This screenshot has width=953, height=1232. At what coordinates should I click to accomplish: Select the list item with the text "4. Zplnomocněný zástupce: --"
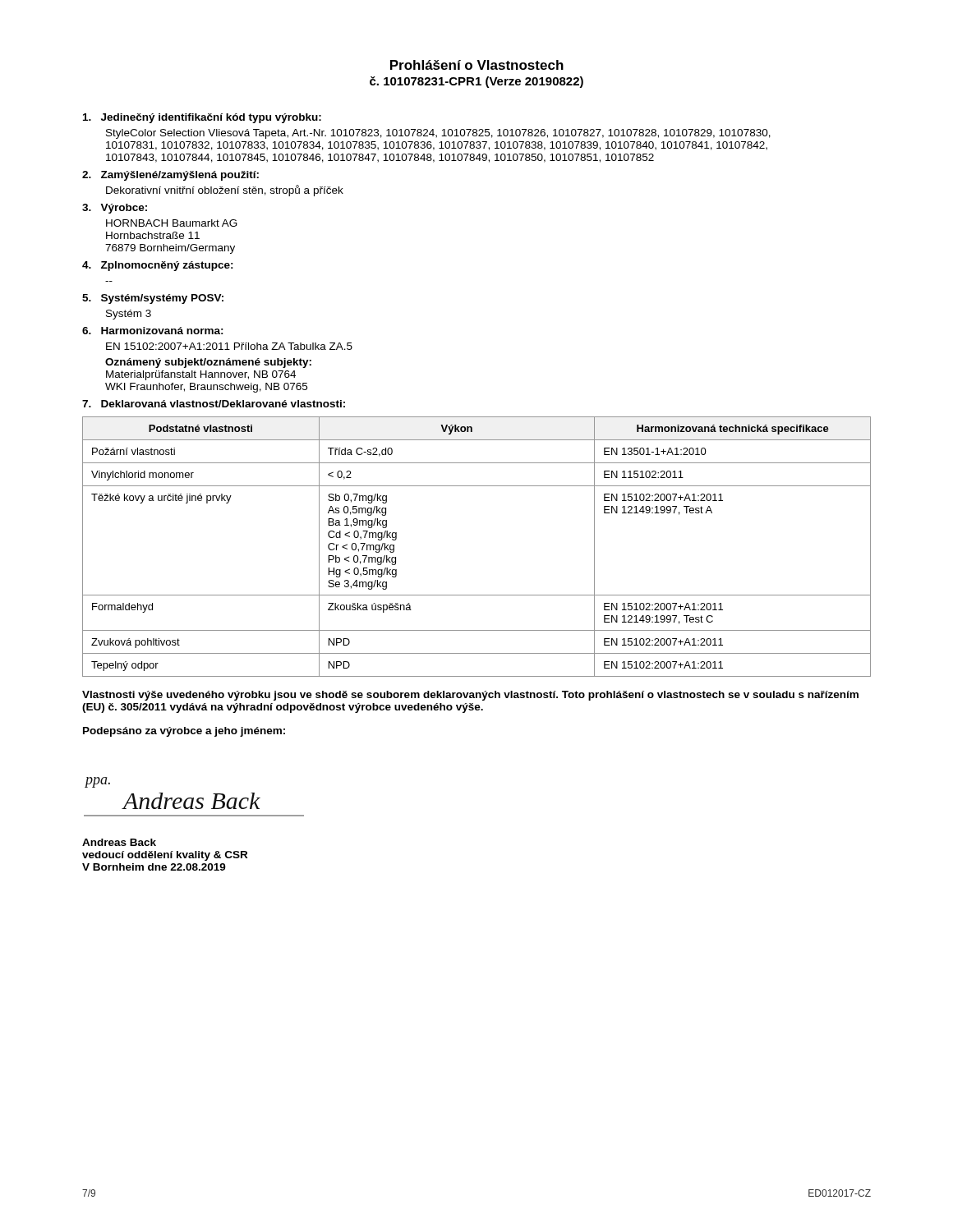point(158,266)
